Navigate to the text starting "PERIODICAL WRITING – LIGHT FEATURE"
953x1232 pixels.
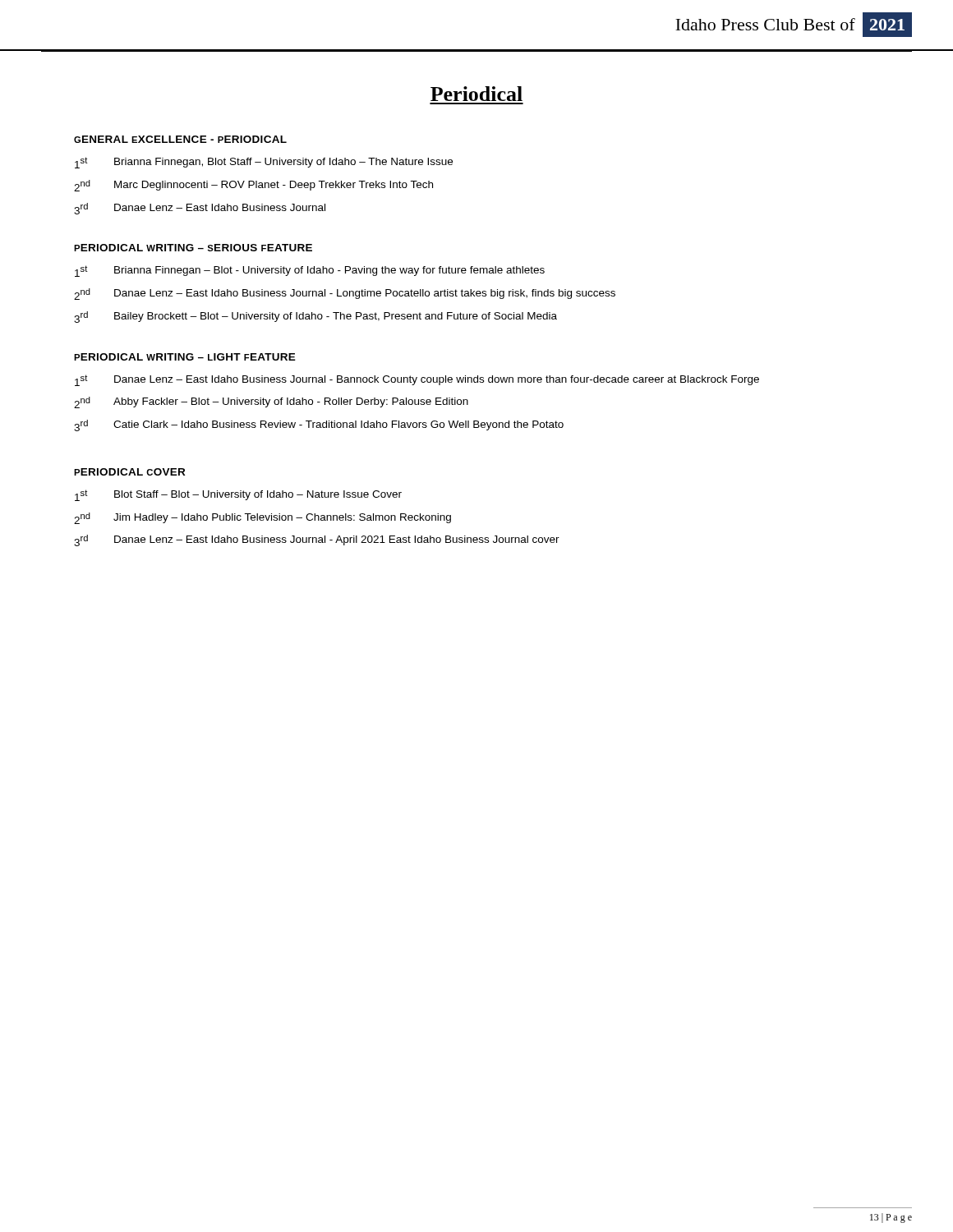[x=185, y=356]
